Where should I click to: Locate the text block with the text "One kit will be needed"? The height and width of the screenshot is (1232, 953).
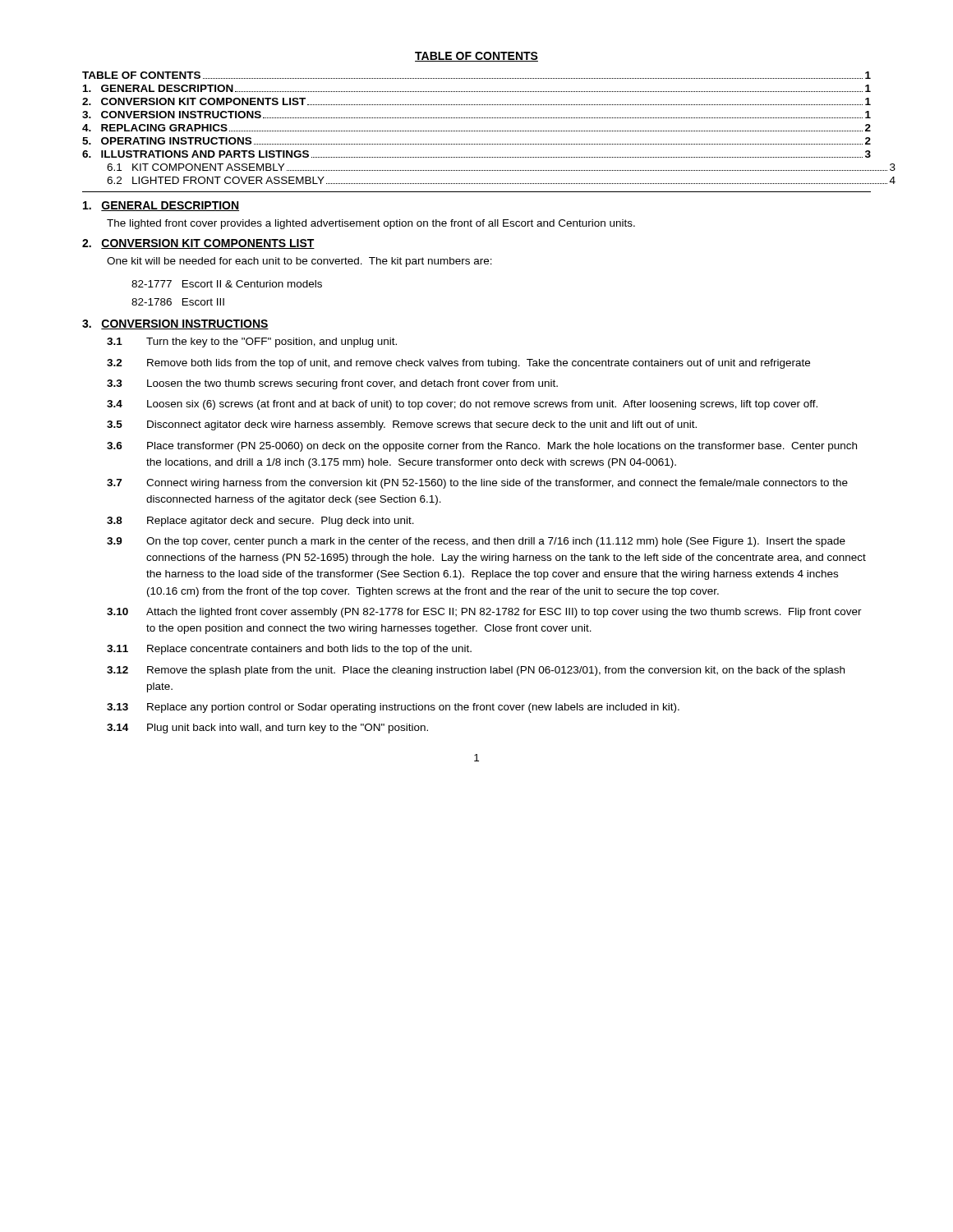coord(300,261)
